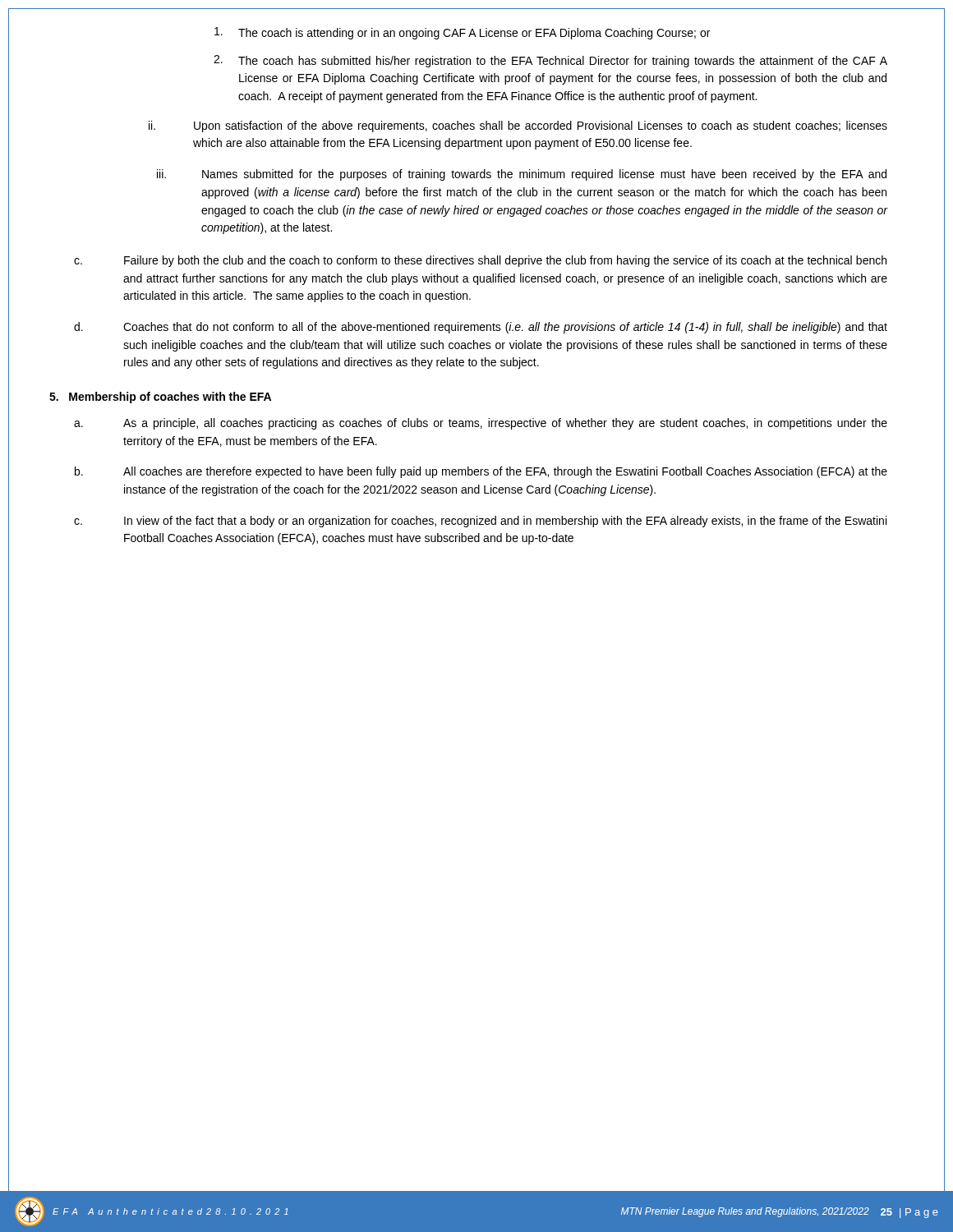Navigate to the text starting "iii. Names submitted for the purposes"
953x1232 pixels.
[522, 202]
